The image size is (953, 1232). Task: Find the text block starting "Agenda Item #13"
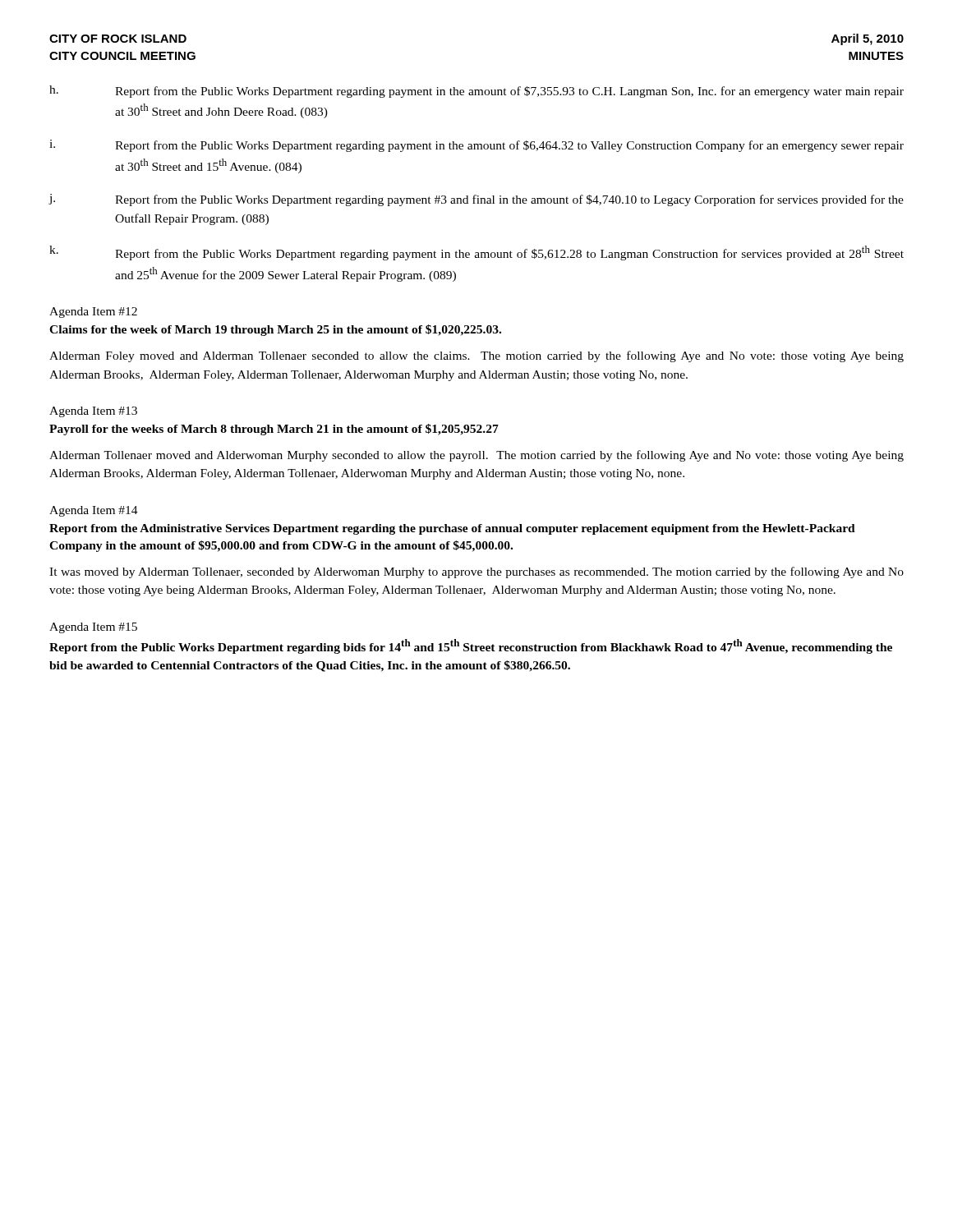tap(93, 410)
